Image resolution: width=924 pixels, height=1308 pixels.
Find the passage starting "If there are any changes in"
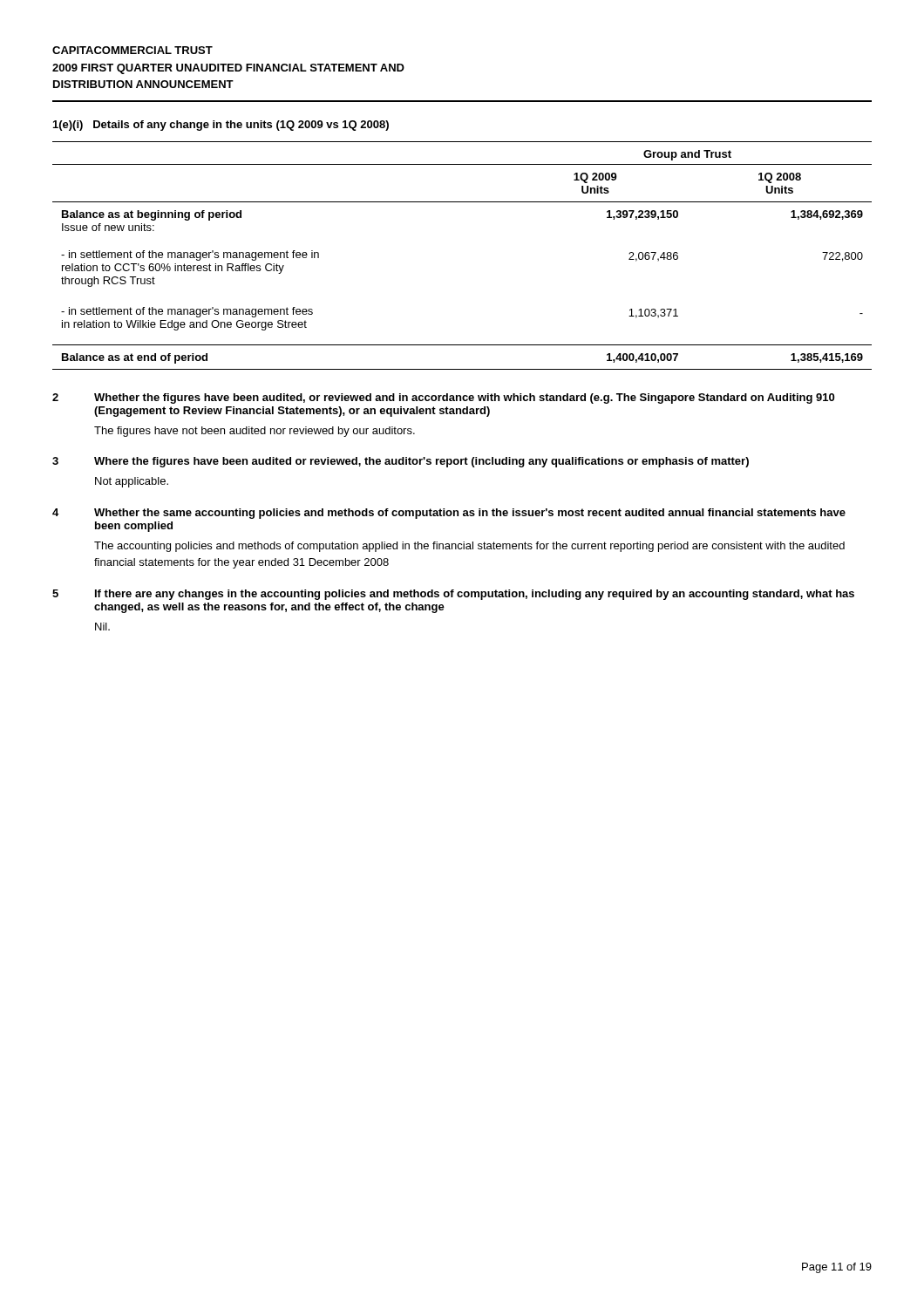click(474, 599)
